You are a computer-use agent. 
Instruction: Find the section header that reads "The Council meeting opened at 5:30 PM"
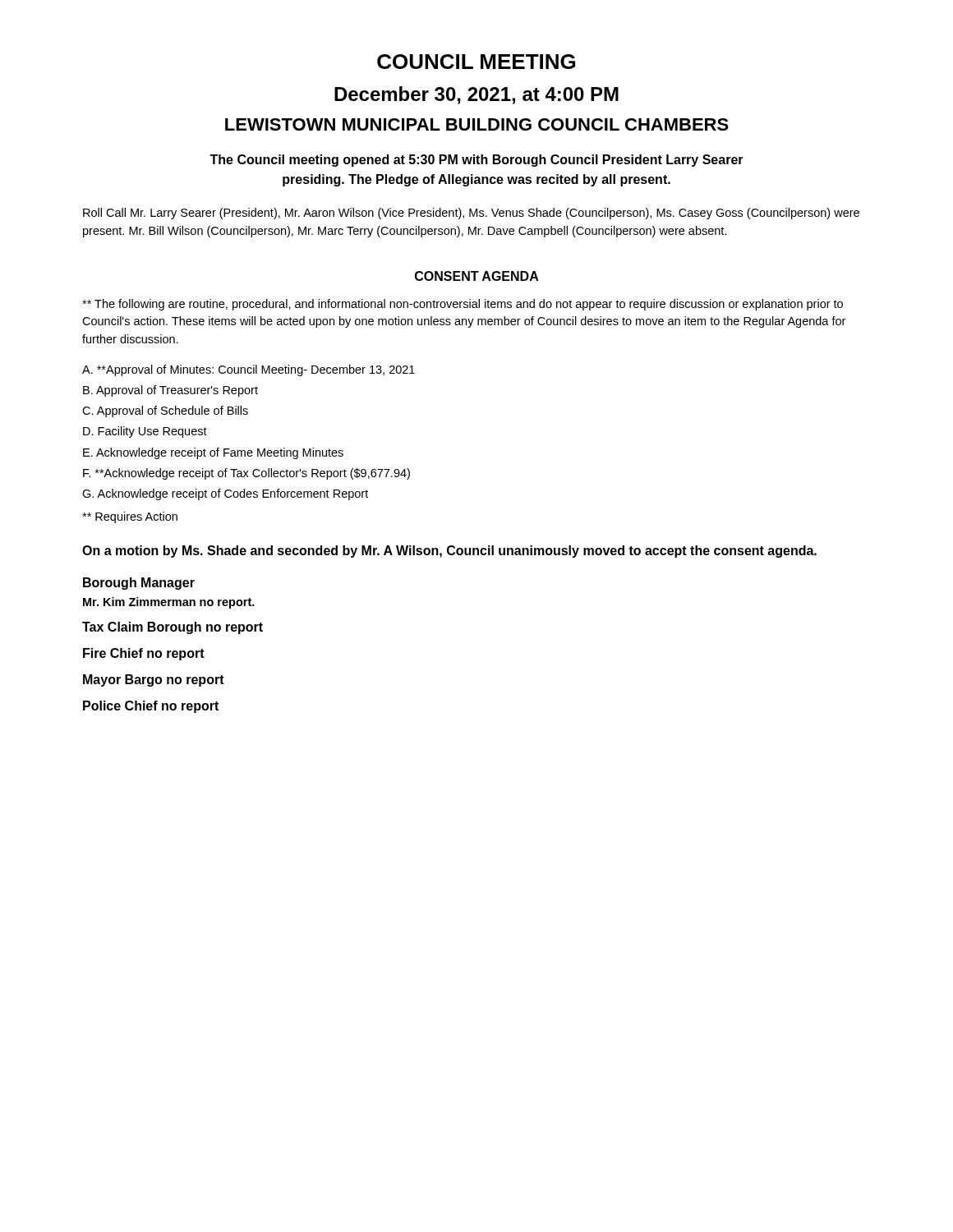point(476,170)
